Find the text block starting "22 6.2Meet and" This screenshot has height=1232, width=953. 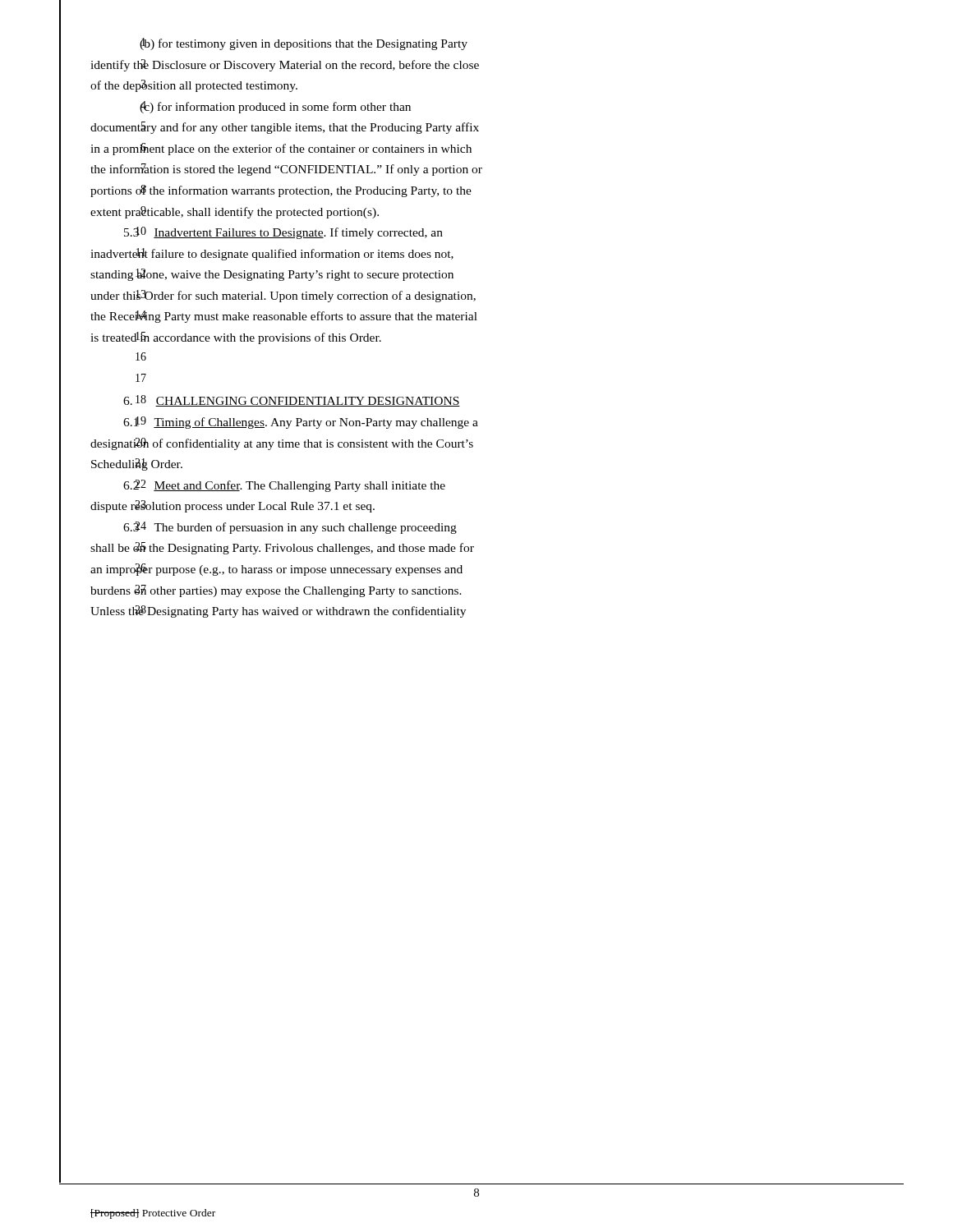(x=284, y=486)
